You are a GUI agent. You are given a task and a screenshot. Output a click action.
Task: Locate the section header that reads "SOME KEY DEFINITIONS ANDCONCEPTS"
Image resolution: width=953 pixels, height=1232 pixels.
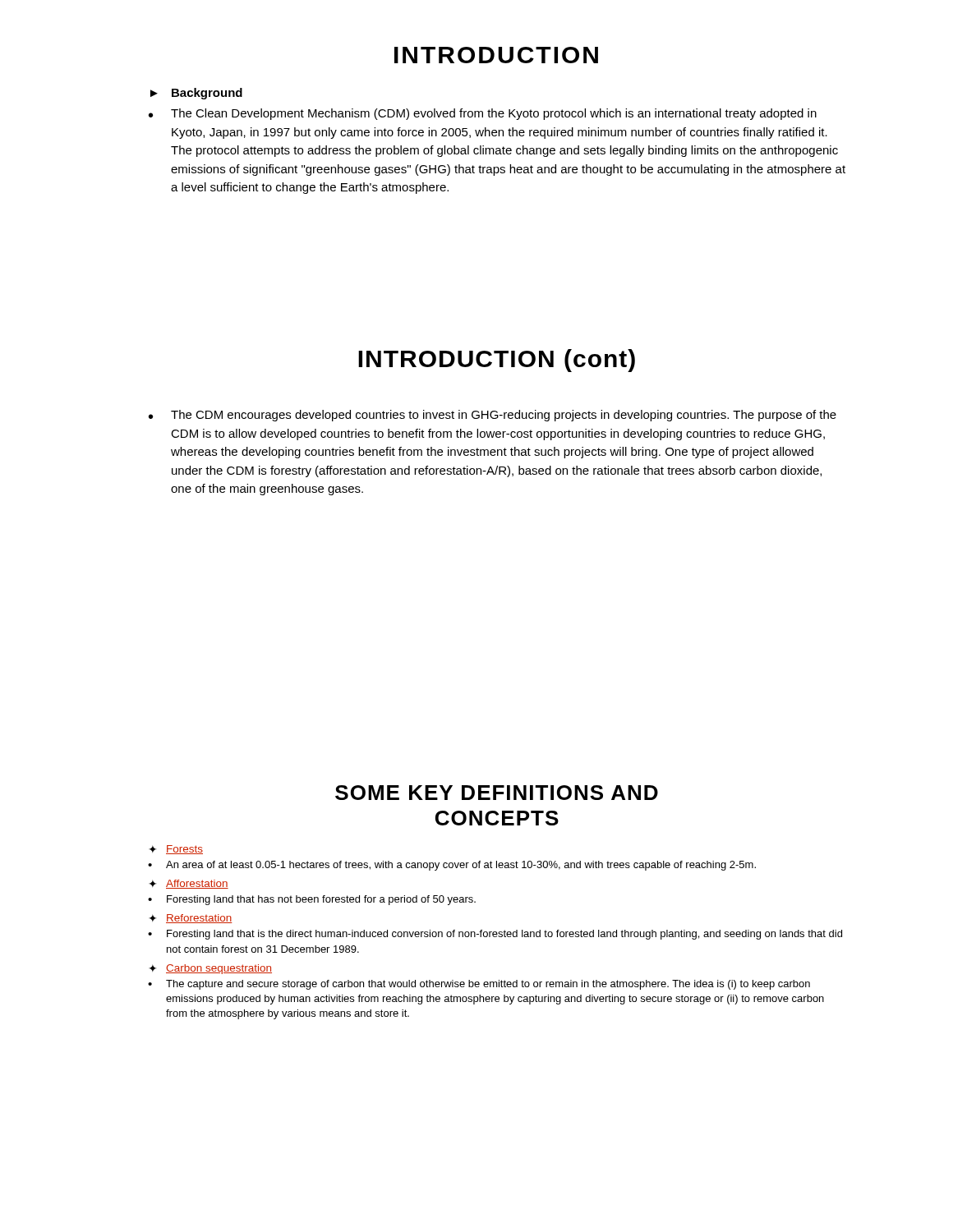(497, 805)
